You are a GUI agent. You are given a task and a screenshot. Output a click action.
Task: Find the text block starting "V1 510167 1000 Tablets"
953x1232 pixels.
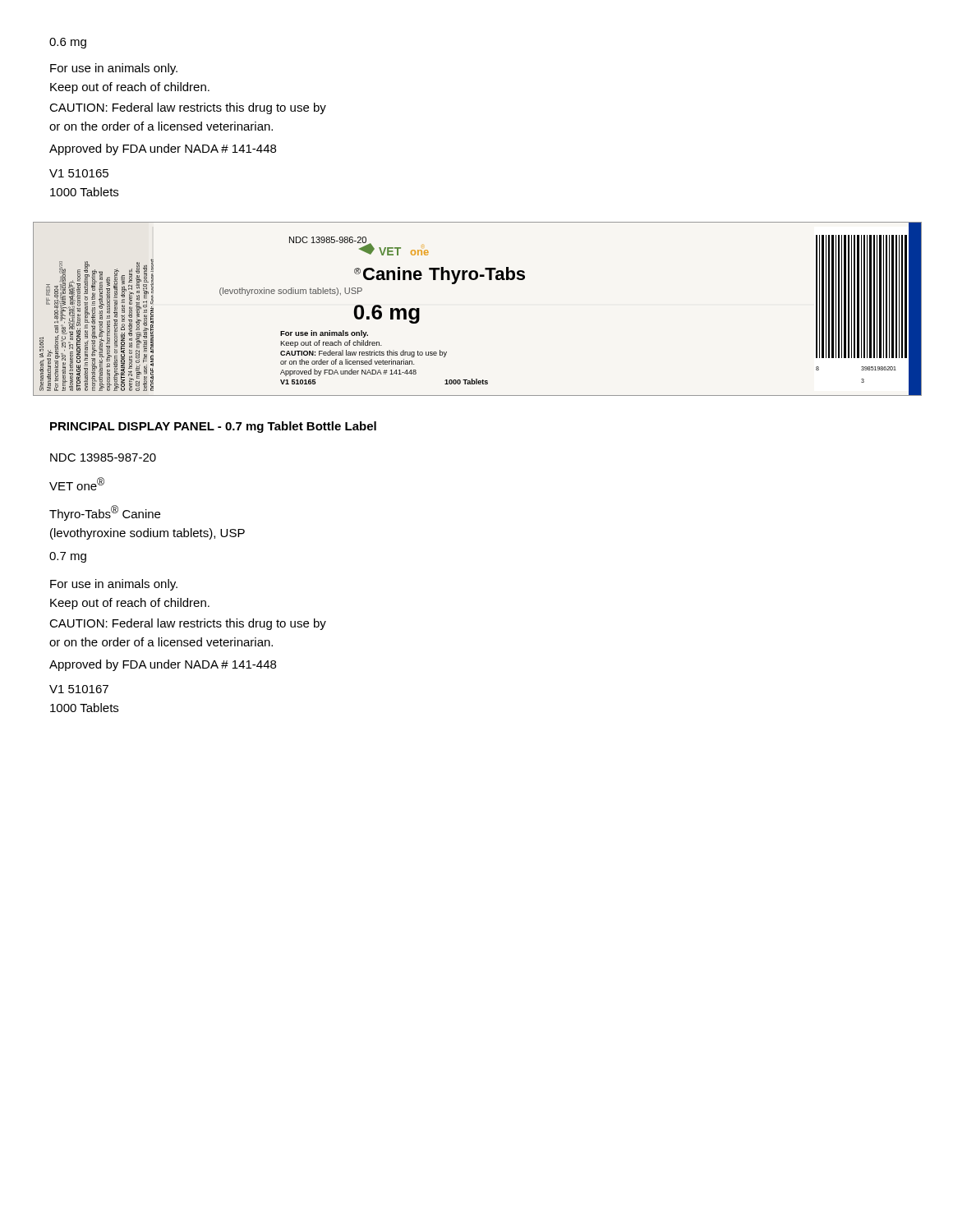coord(84,698)
